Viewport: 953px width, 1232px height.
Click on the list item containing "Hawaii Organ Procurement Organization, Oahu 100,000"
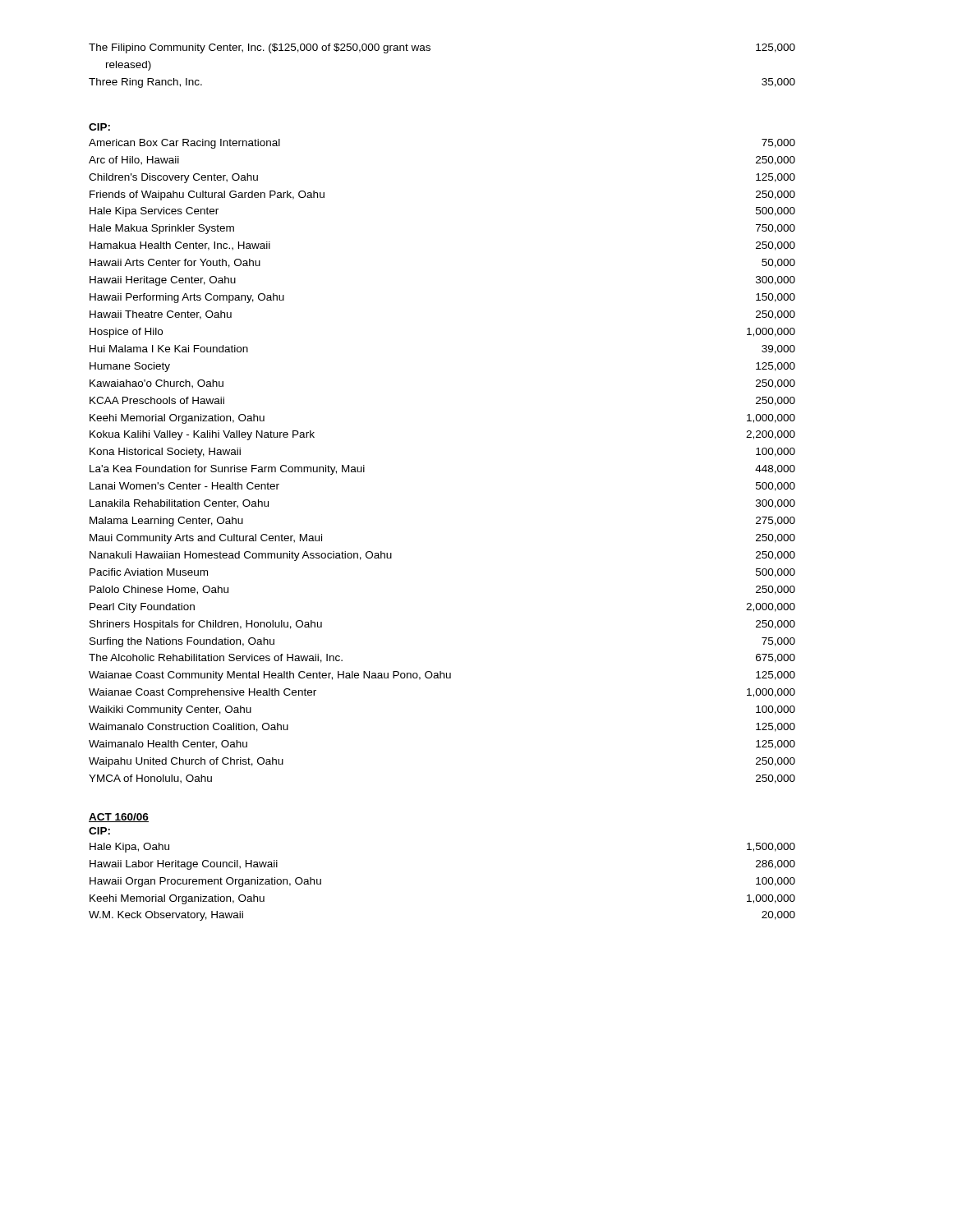click(203, 882)
